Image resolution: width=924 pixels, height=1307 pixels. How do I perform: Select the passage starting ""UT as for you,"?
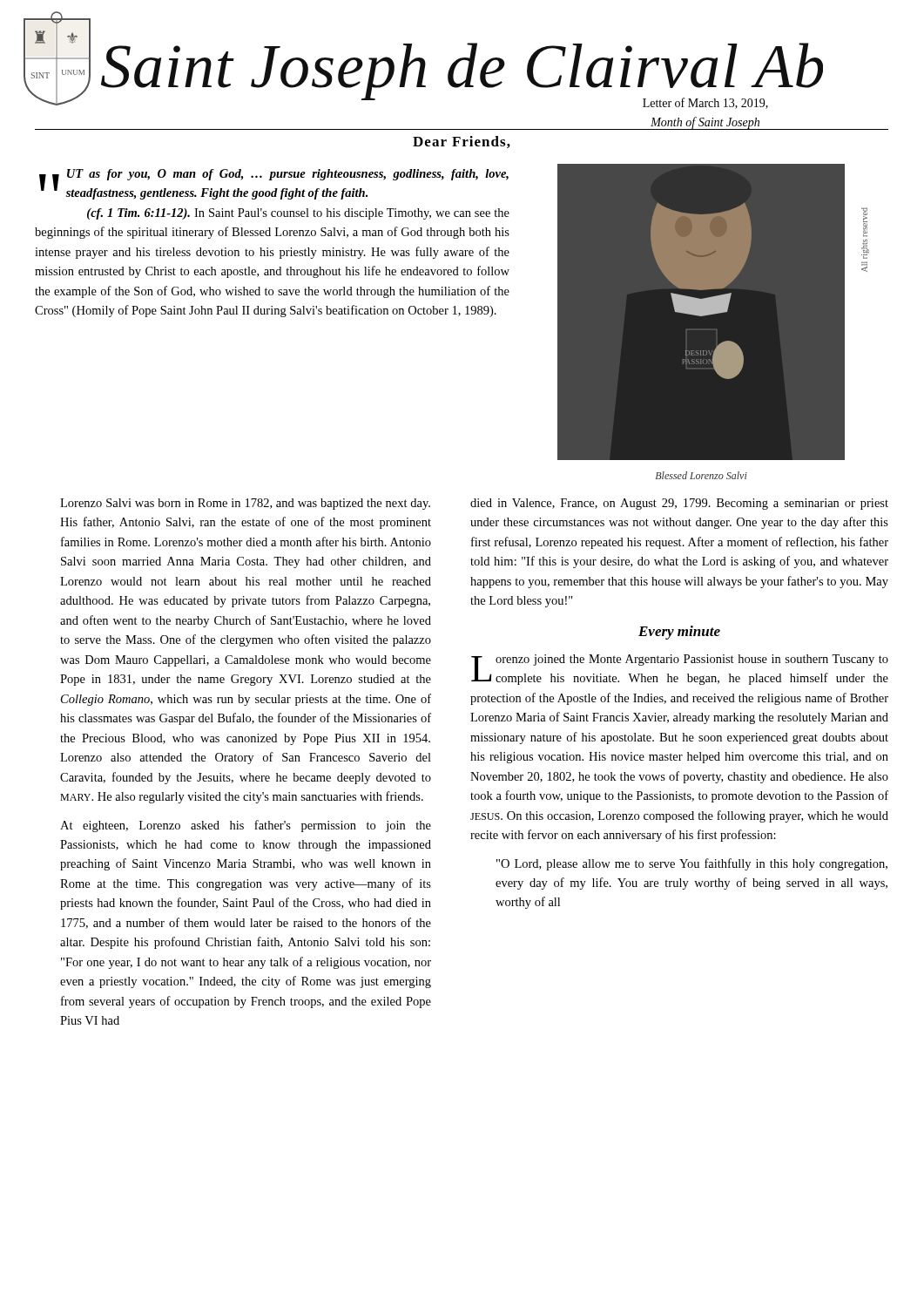point(272,241)
